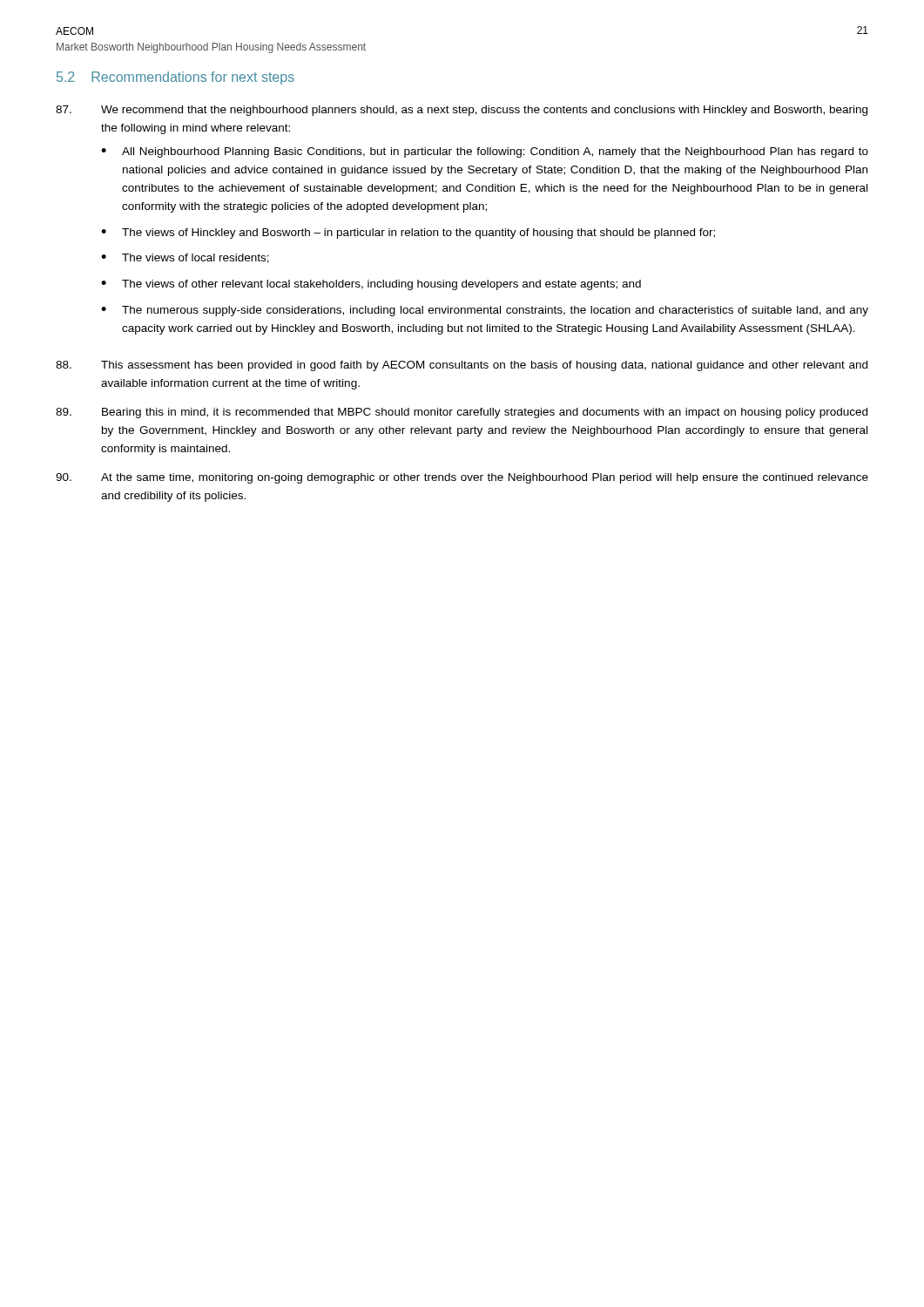This screenshot has width=924, height=1307.
Task: Point to the block beginning "• All Neighbourhood"
Action: click(x=485, y=179)
